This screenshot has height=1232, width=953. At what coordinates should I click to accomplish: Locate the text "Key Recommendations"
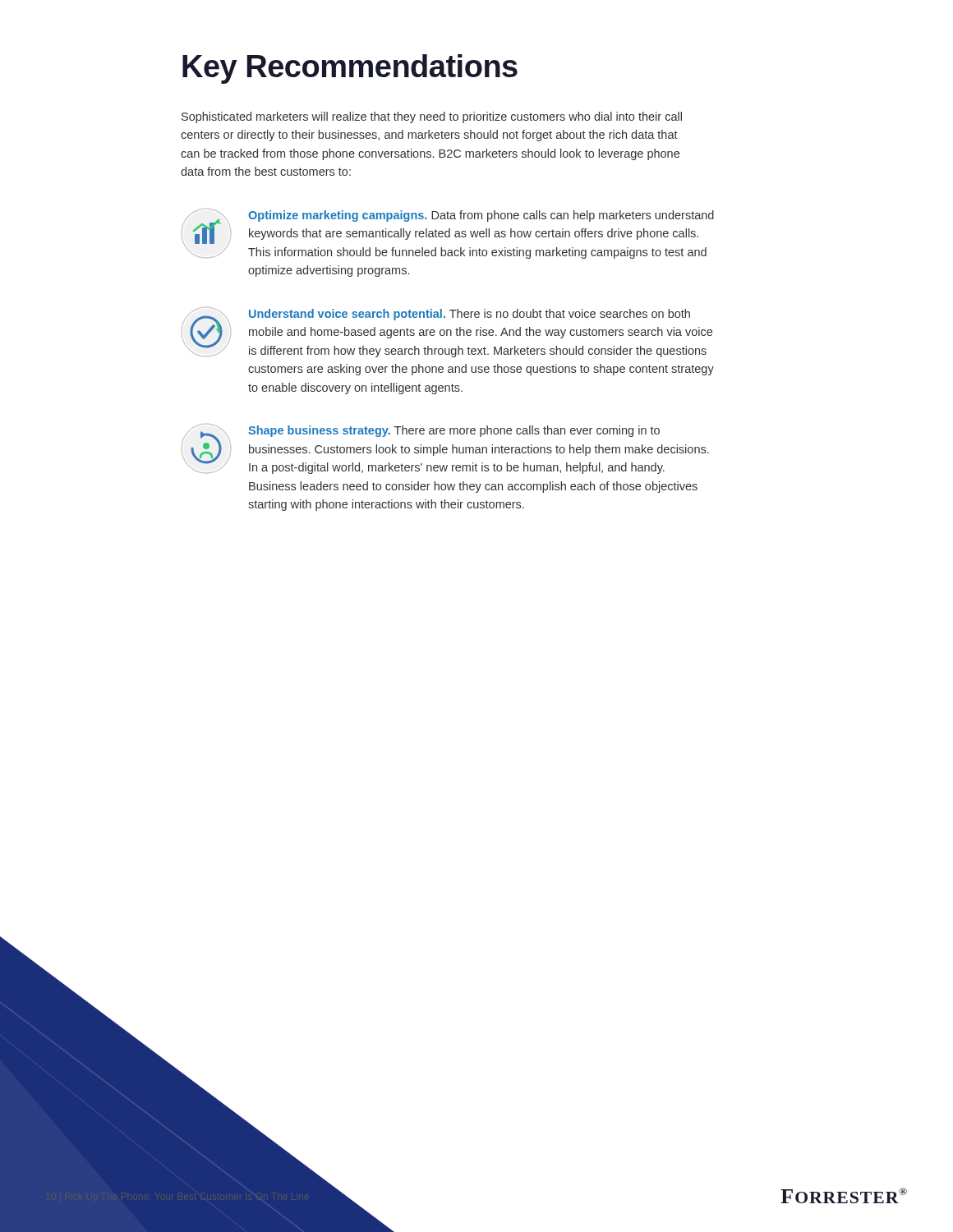click(x=530, y=67)
